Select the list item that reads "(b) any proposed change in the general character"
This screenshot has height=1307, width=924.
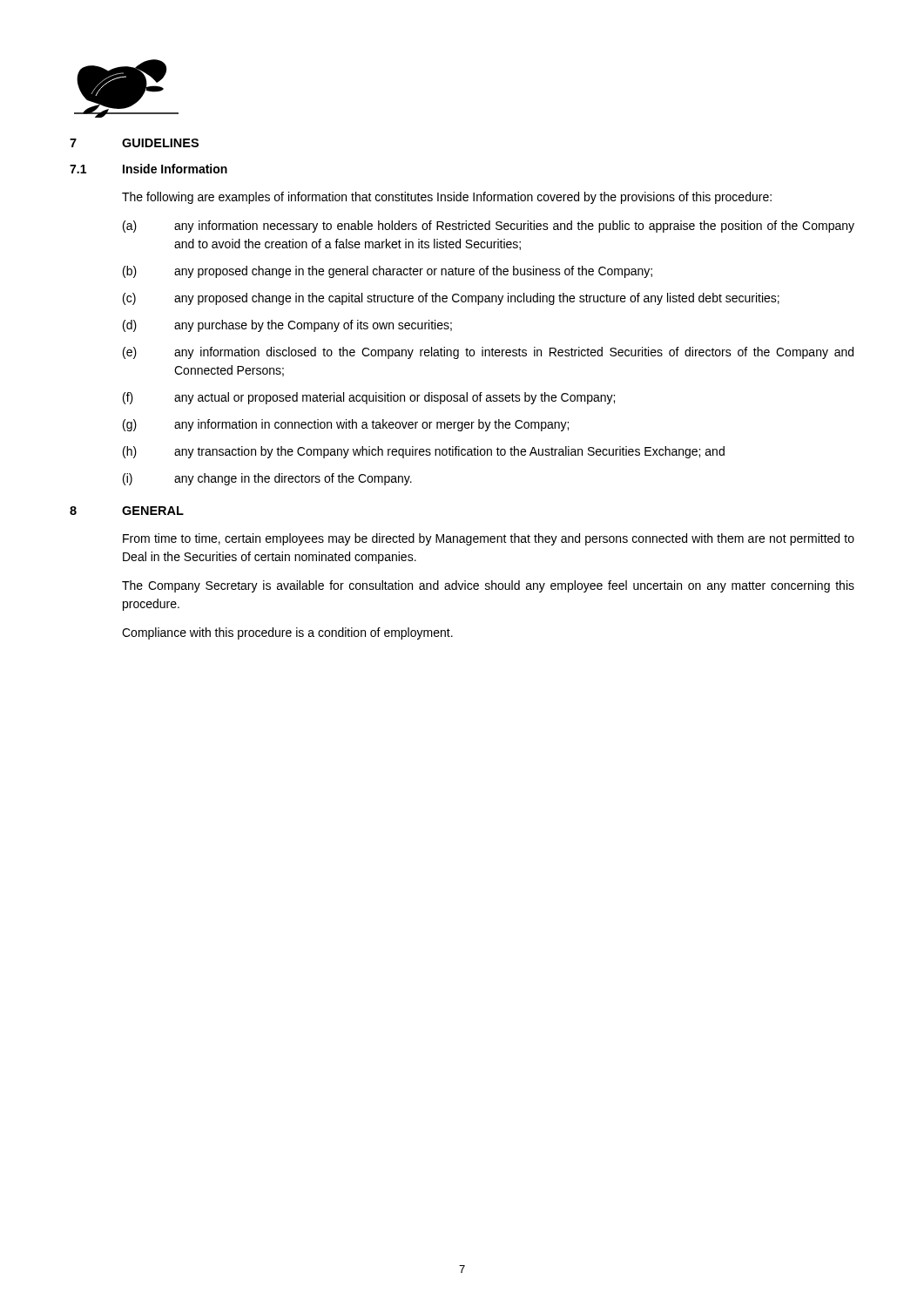(x=488, y=271)
